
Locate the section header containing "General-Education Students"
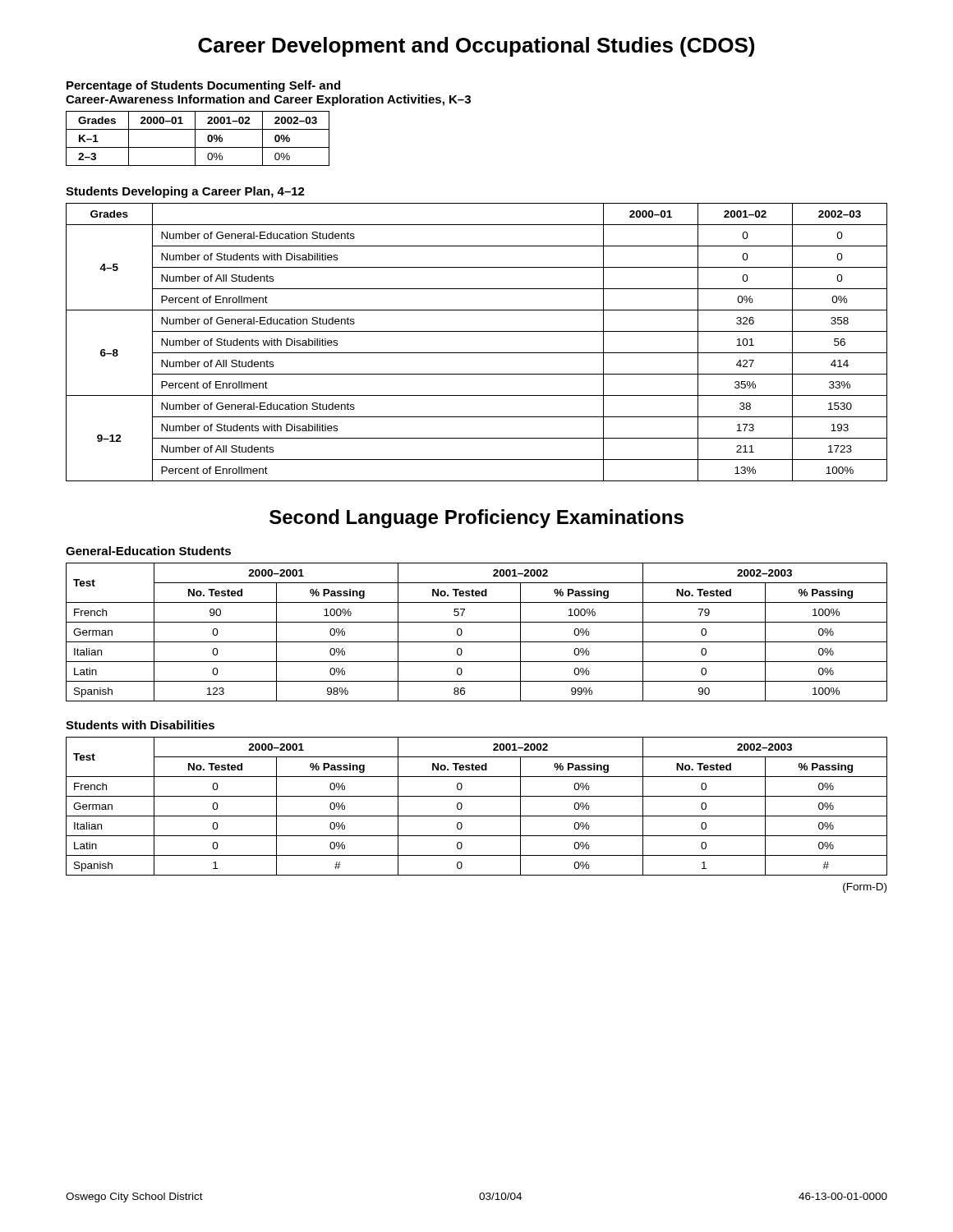(x=476, y=551)
